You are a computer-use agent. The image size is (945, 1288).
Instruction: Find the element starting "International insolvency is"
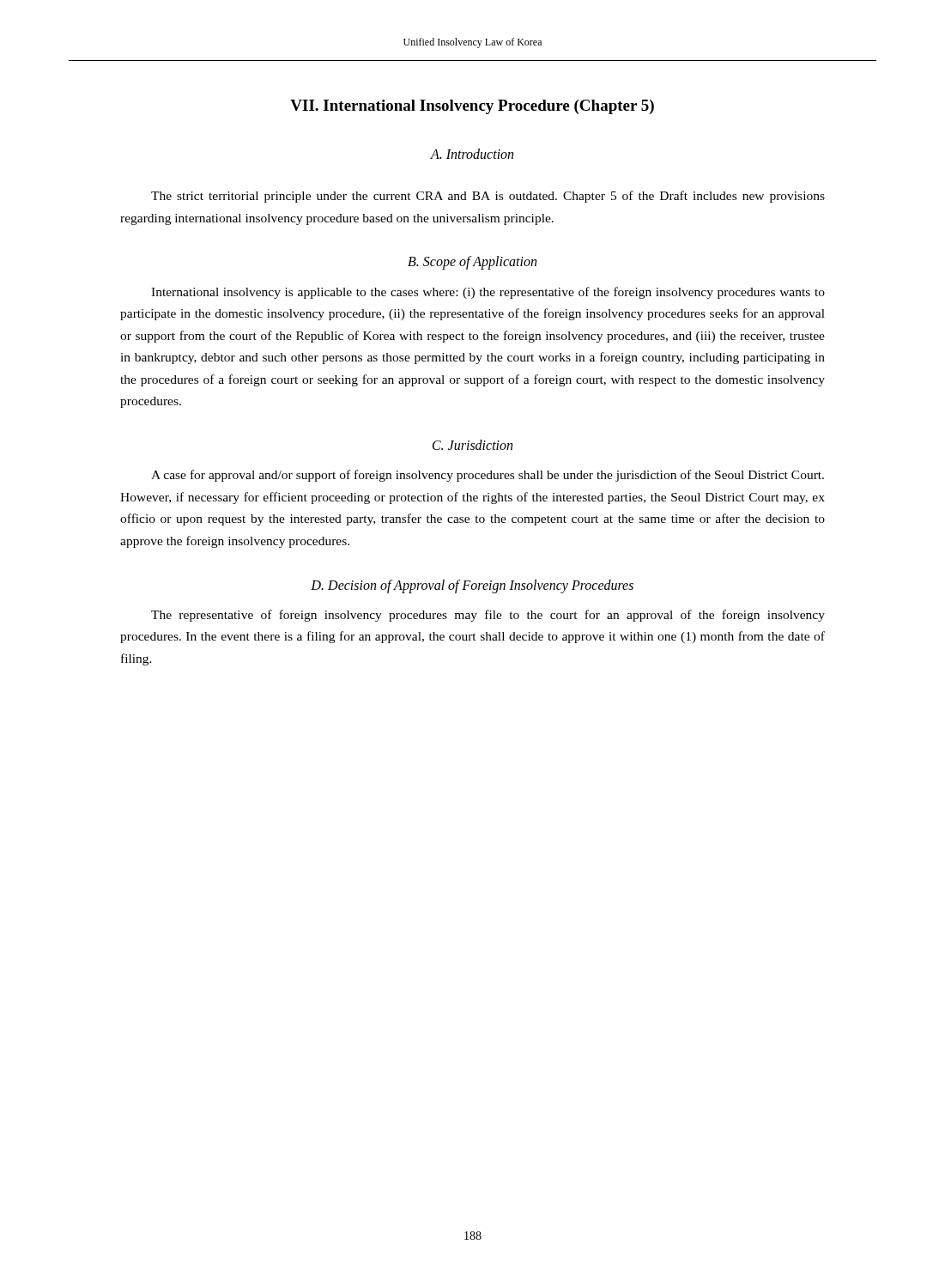point(472,346)
